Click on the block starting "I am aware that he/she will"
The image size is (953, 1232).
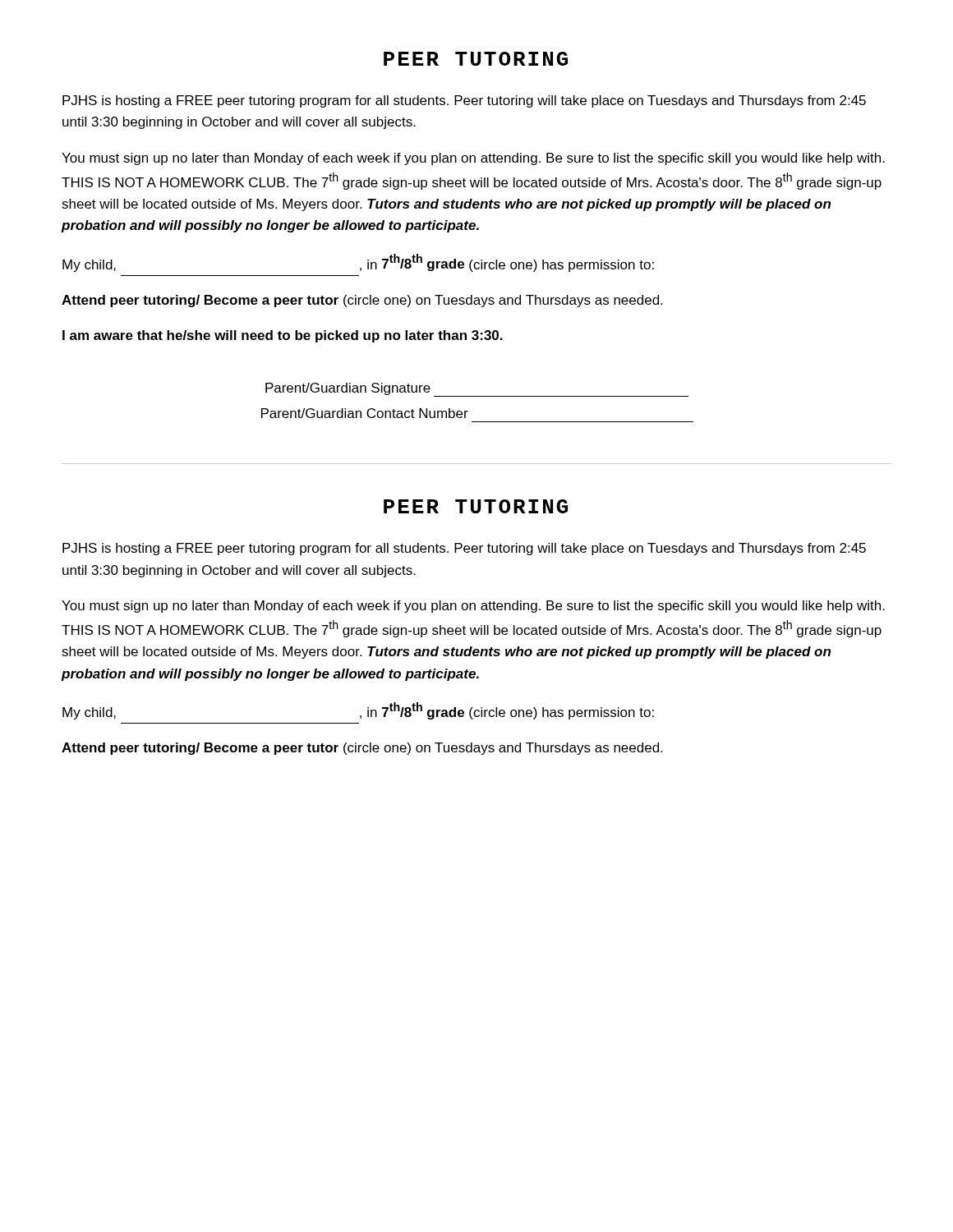click(x=476, y=336)
